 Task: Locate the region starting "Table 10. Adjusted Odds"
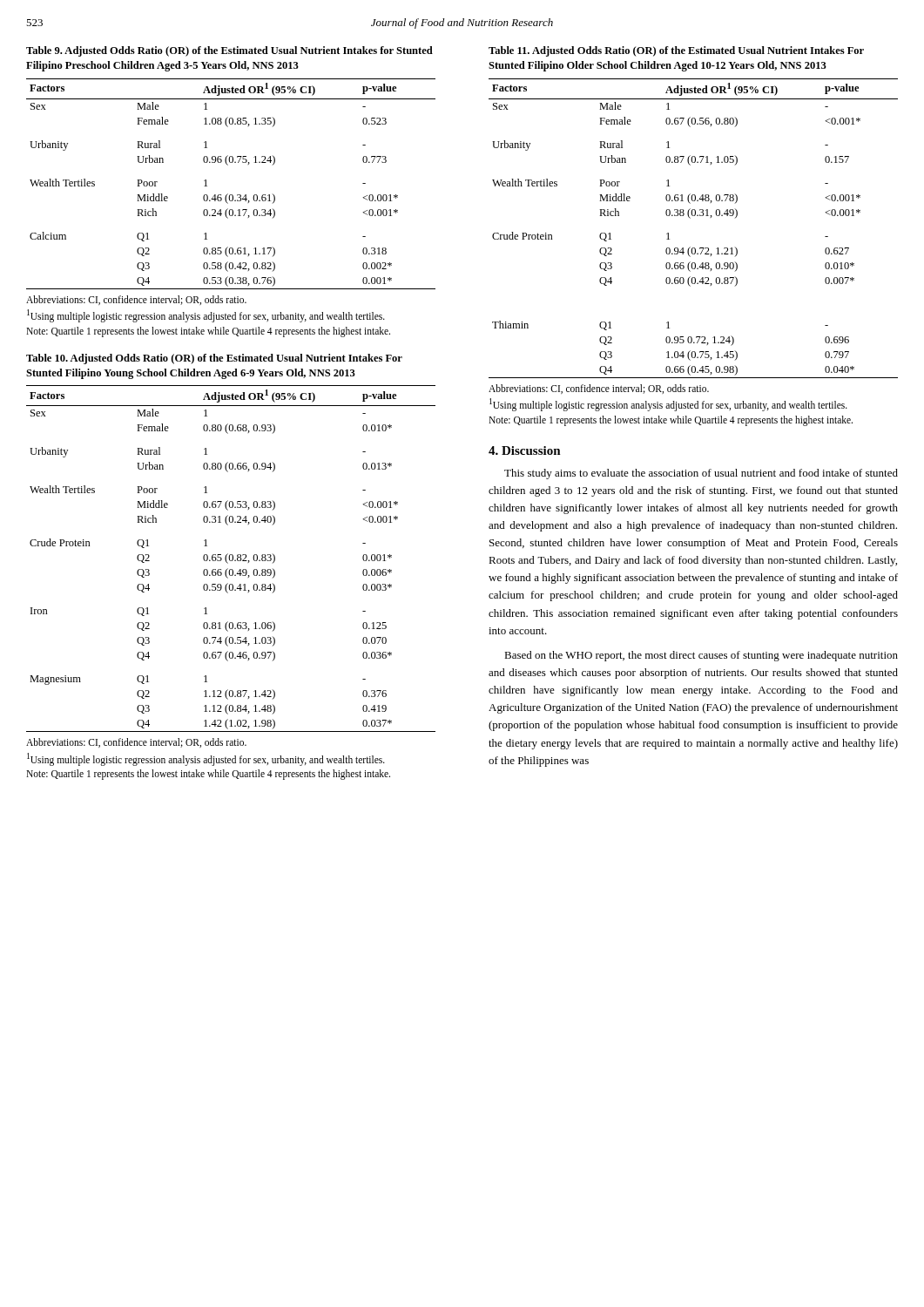point(214,365)
